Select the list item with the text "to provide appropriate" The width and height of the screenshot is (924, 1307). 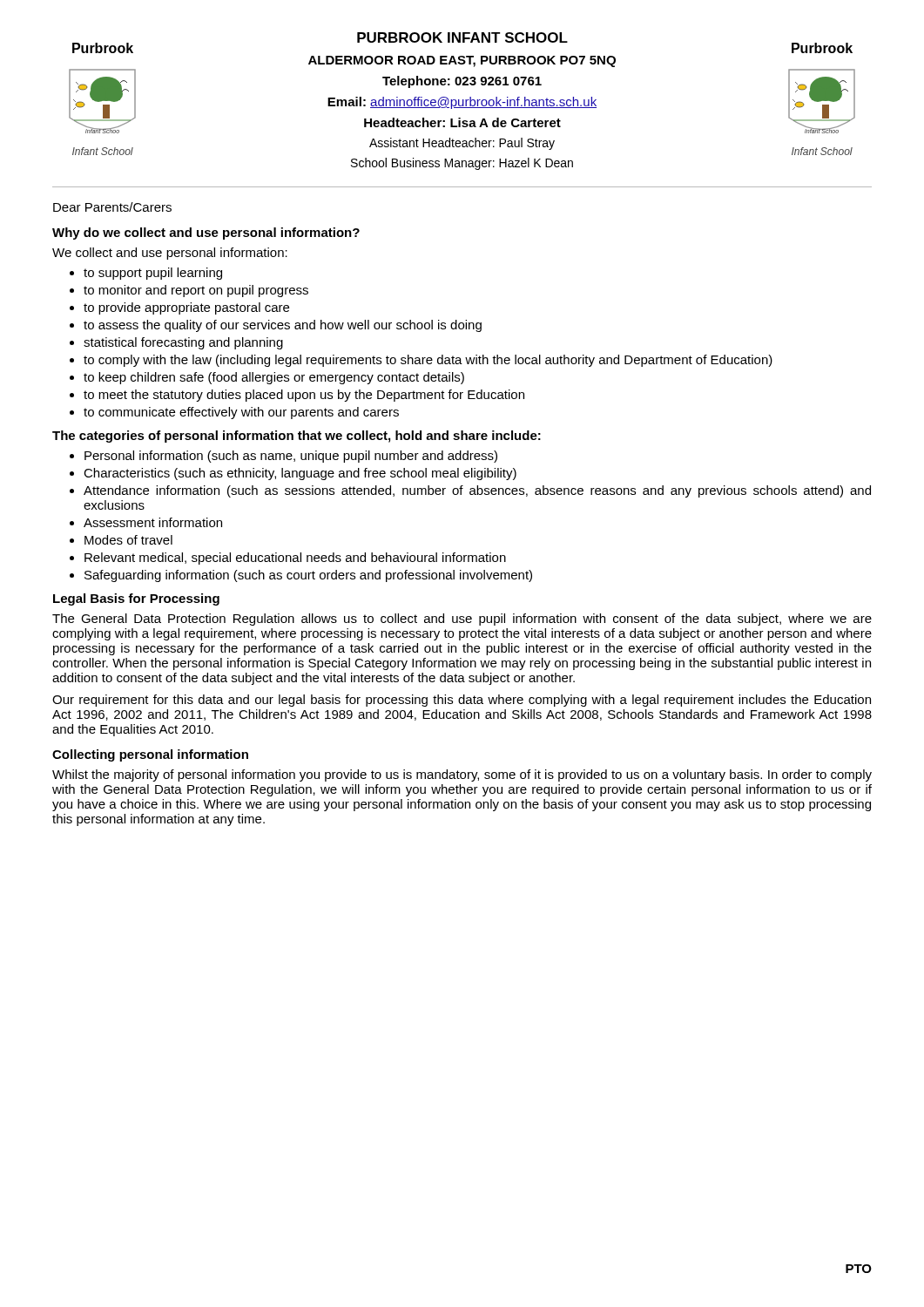[187, 307]
